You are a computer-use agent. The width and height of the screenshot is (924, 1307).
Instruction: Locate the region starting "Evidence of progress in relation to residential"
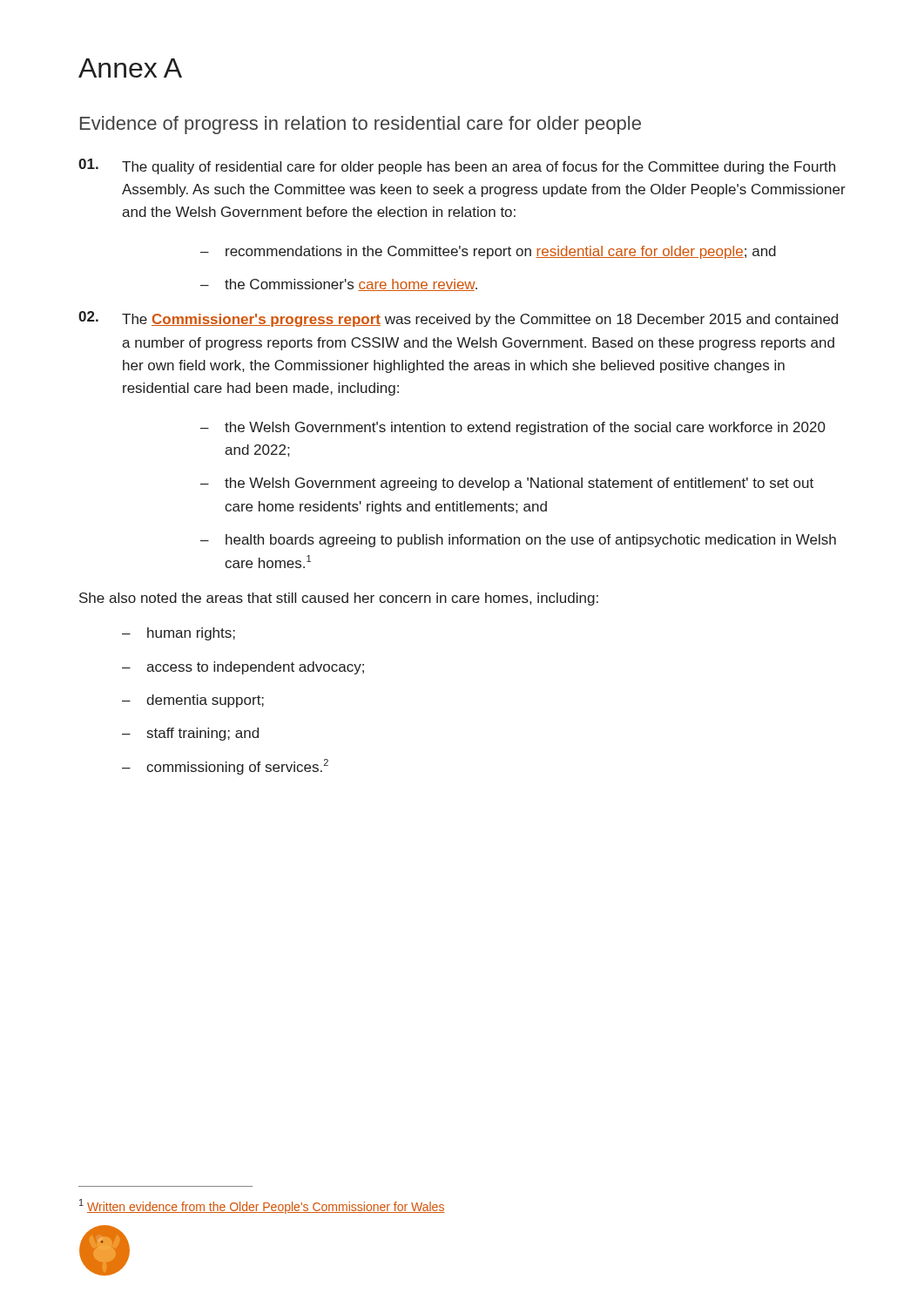pyautogui.click(x=462, y=124)
